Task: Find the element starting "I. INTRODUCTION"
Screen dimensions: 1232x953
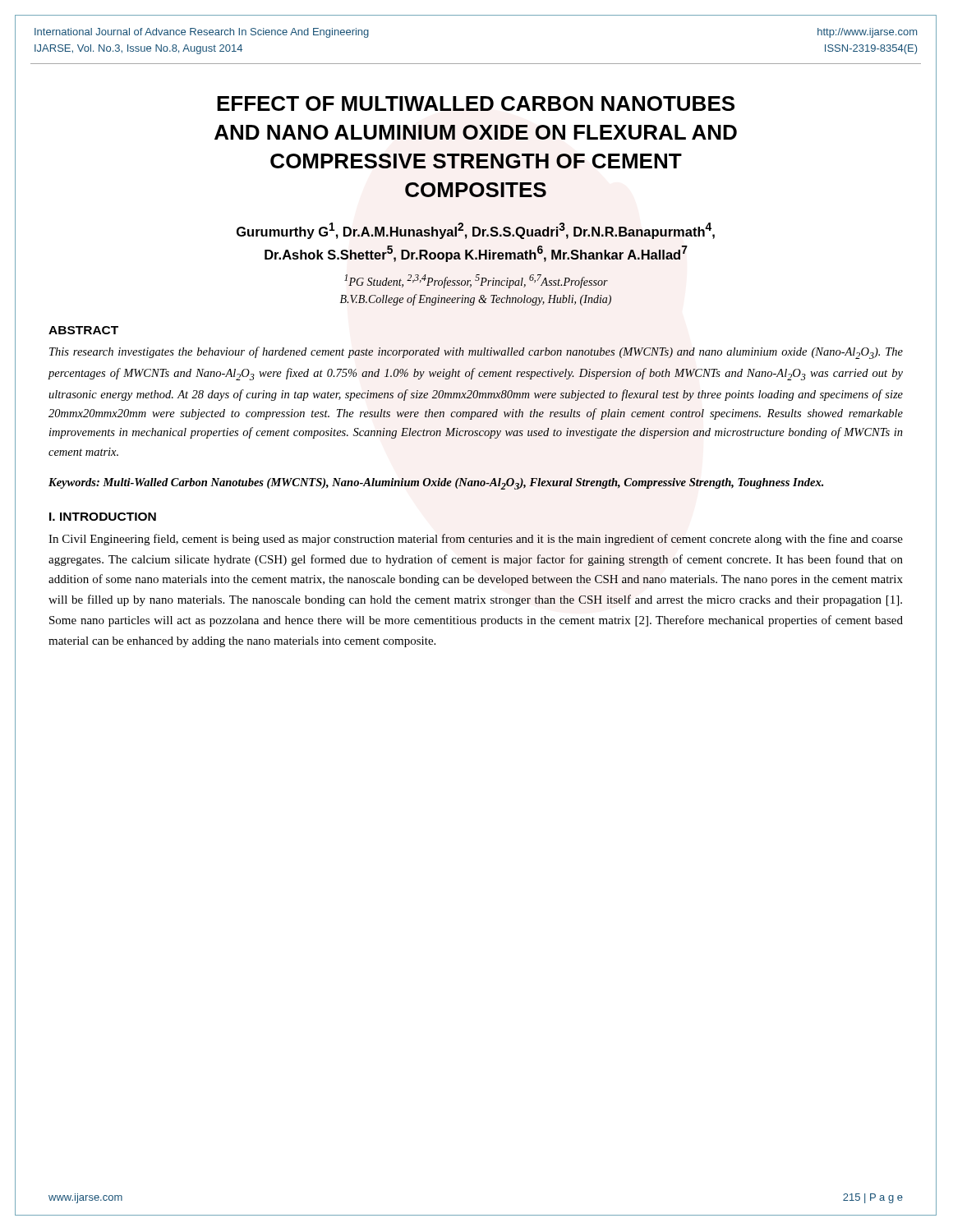Action: [103, 516]
